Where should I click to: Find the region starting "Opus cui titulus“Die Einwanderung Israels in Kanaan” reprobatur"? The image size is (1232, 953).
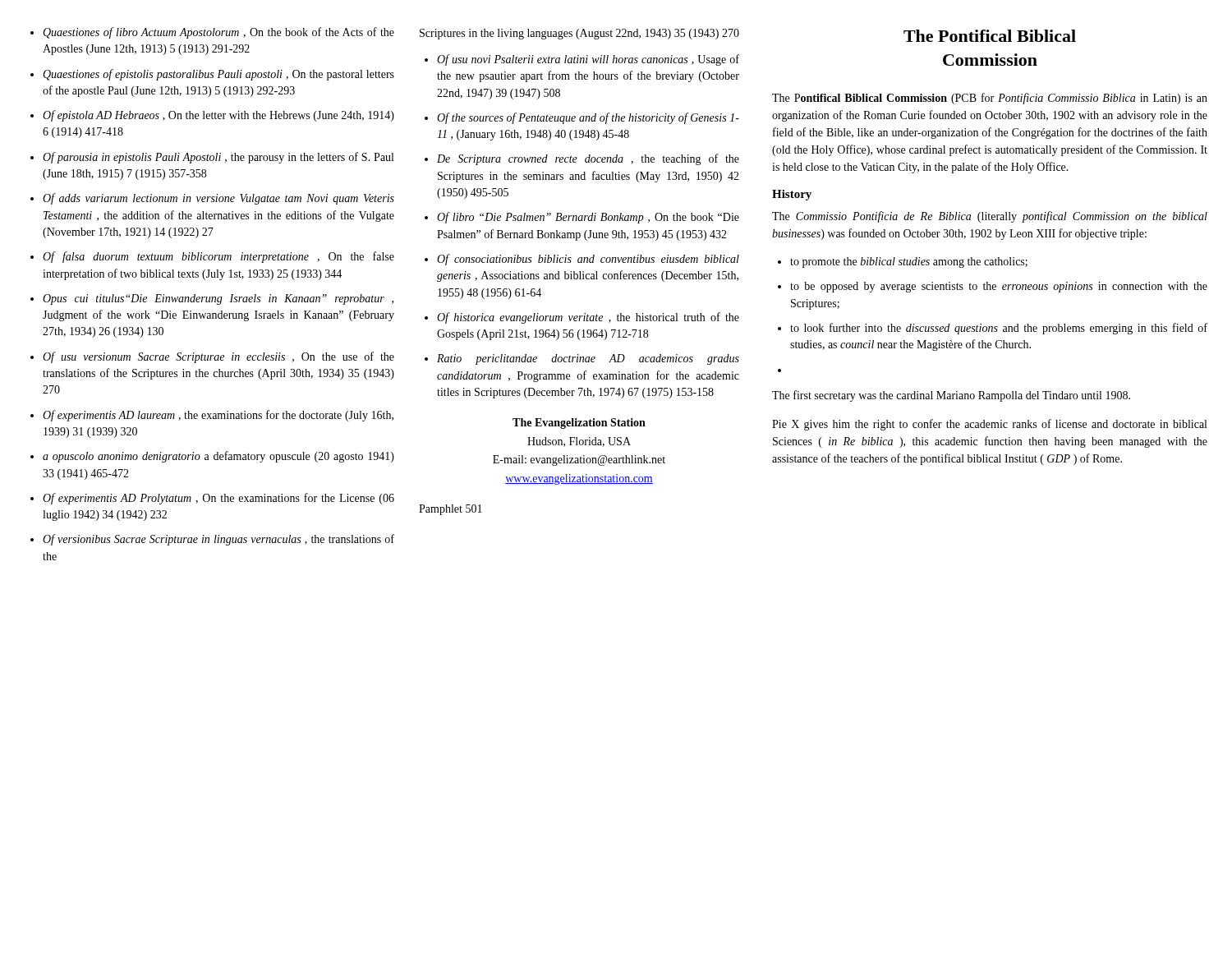click(x=218, y=315)
